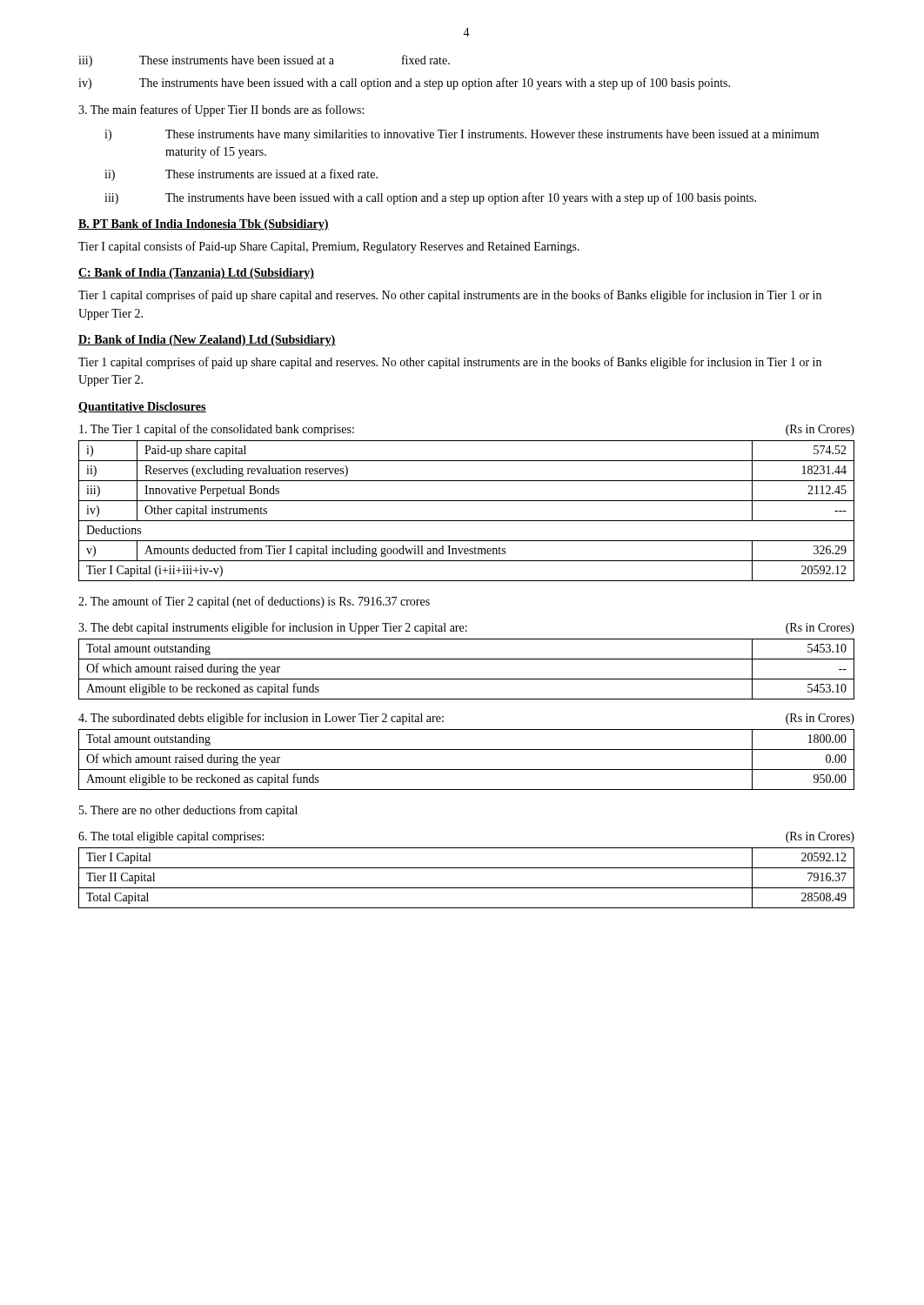
Task: Find the table that mentions "Amounts deducted from Tier"
Action: coord(466,510)
